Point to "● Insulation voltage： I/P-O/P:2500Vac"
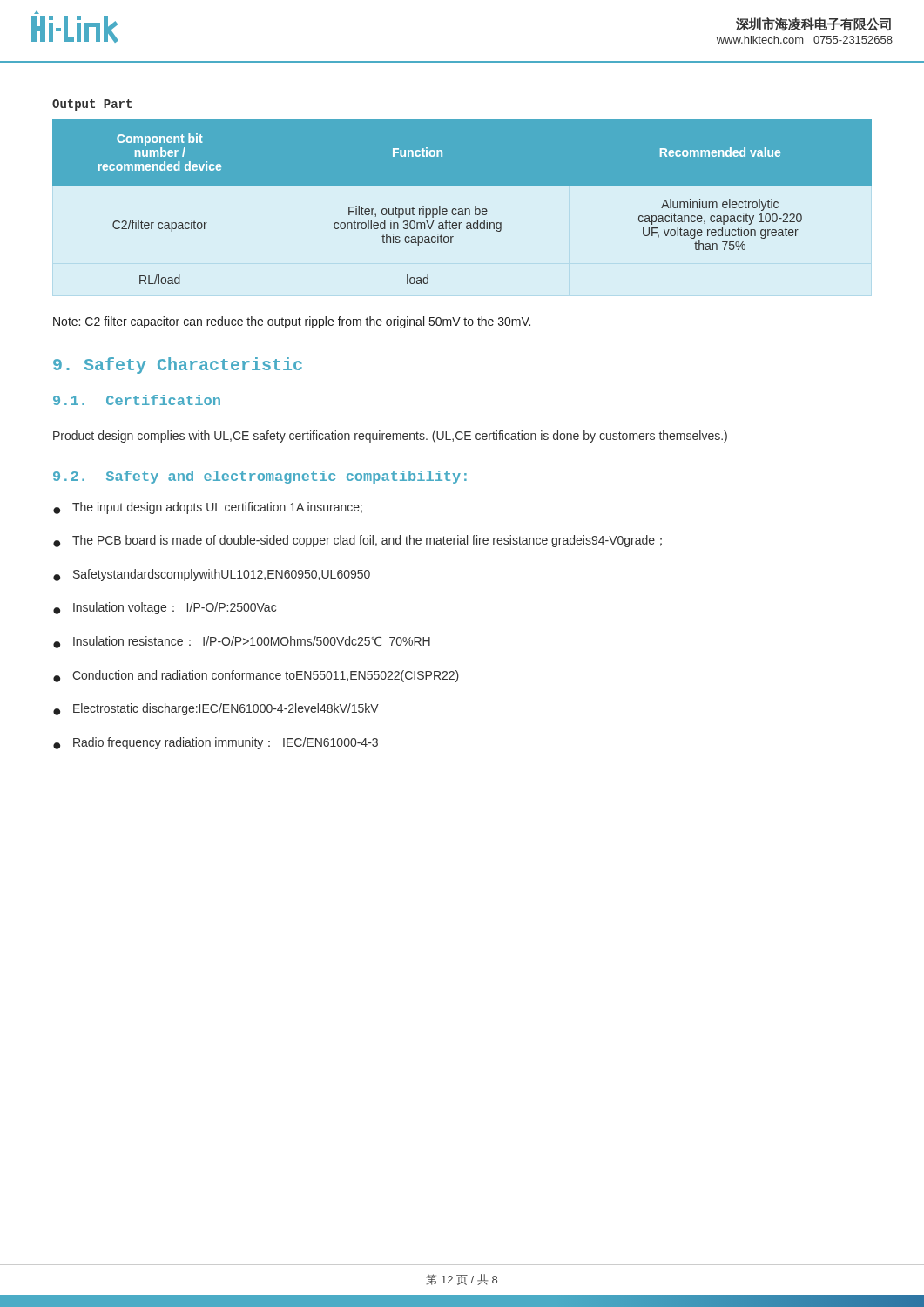 164,611
